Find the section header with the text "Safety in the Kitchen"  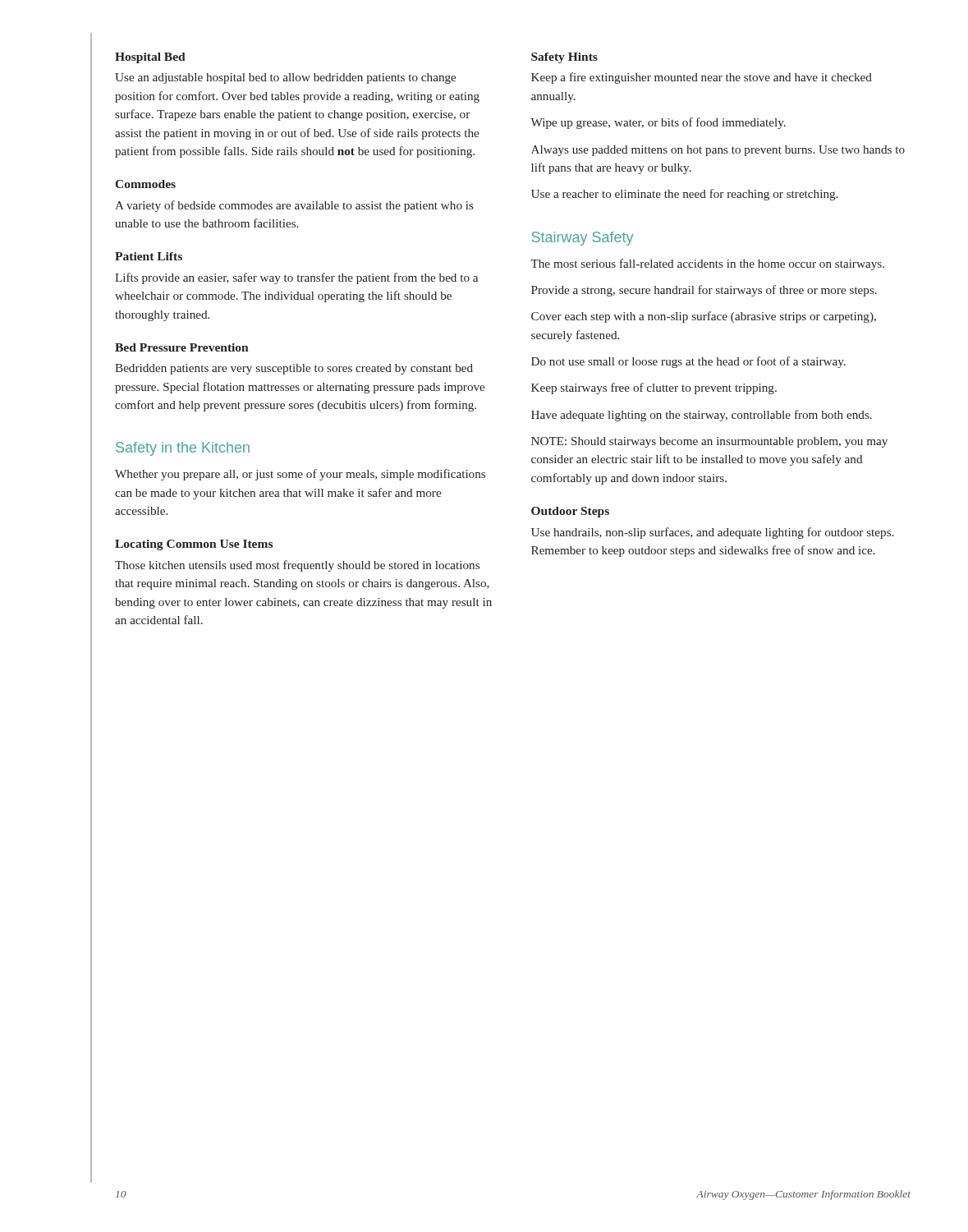click(183, 449)
